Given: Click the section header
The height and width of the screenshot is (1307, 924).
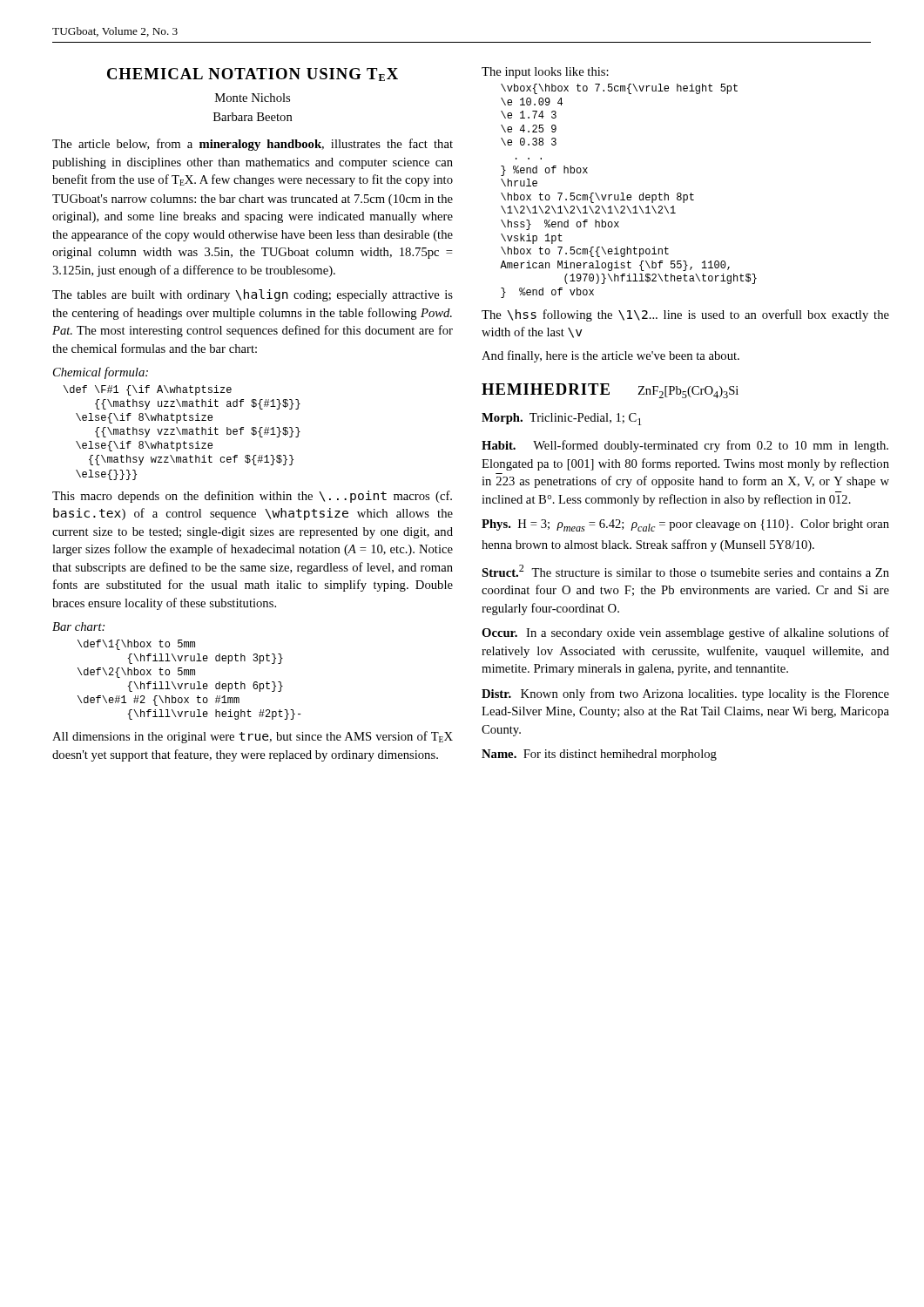Looking at the screenshot, I should [x=546, y=389].
